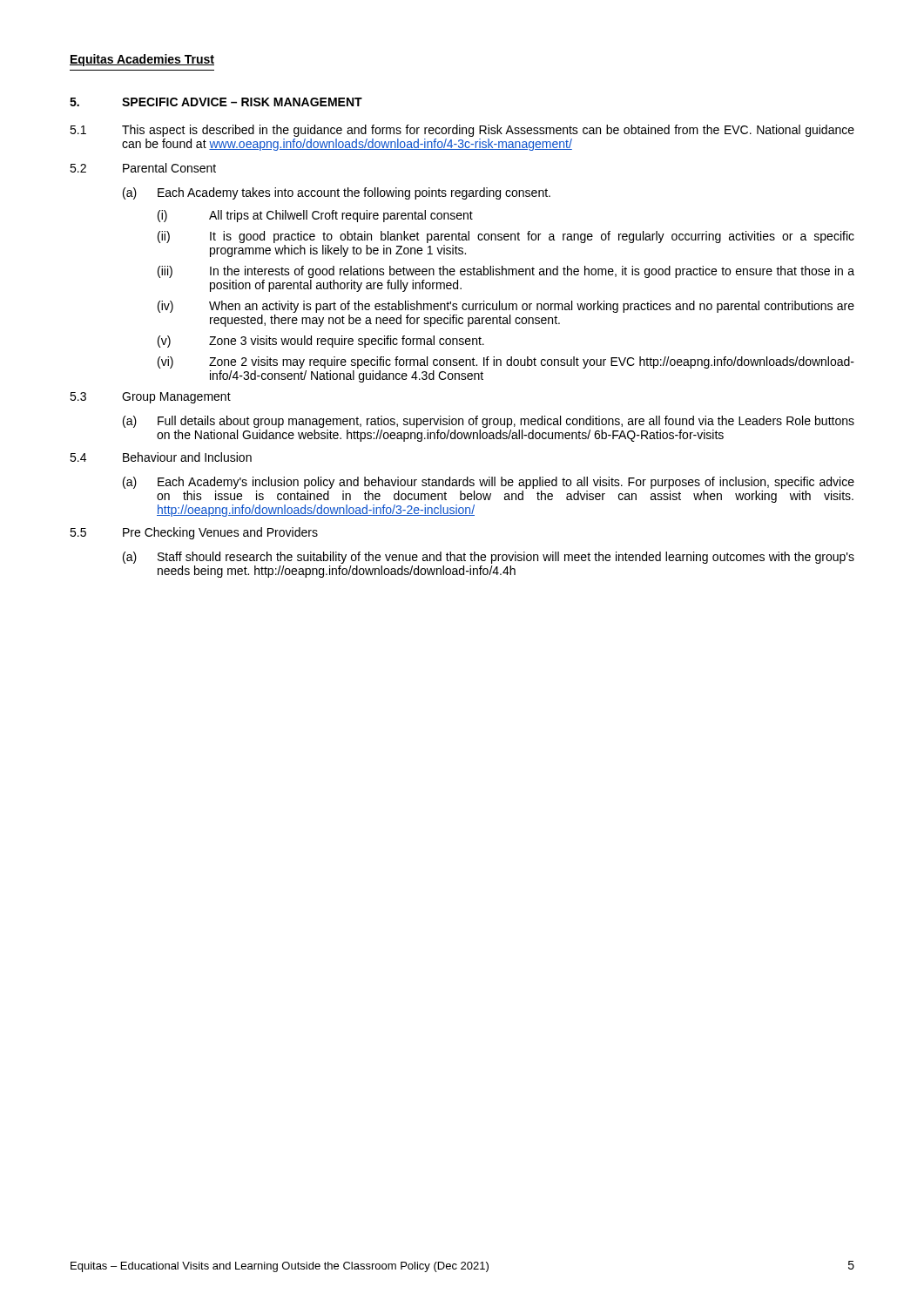This screenshot has height=1307, width=924.
Task: Find the element starting "3 Group Management"
Action: click(x=150, y=398)
